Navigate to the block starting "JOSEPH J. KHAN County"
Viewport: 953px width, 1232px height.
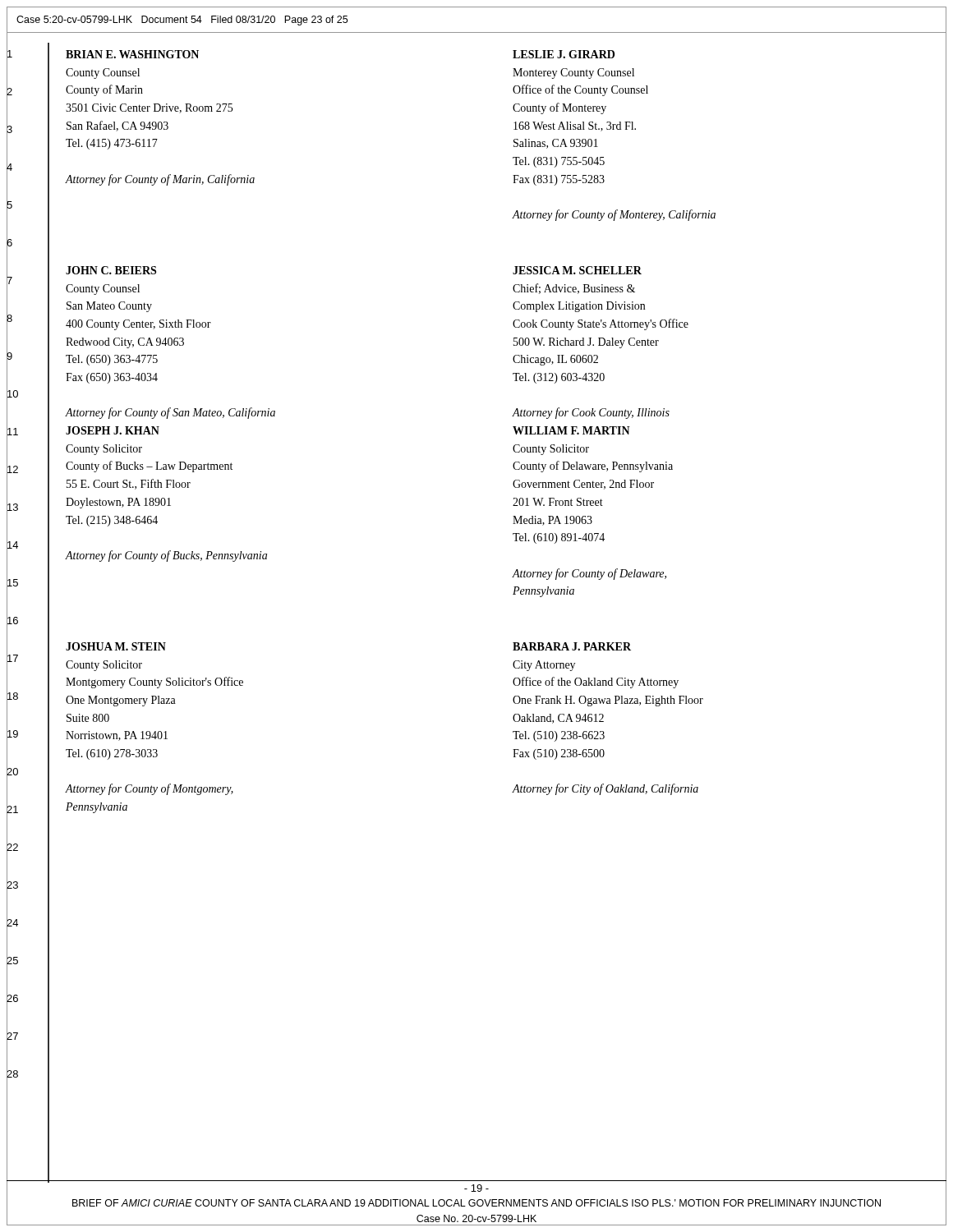117,430
